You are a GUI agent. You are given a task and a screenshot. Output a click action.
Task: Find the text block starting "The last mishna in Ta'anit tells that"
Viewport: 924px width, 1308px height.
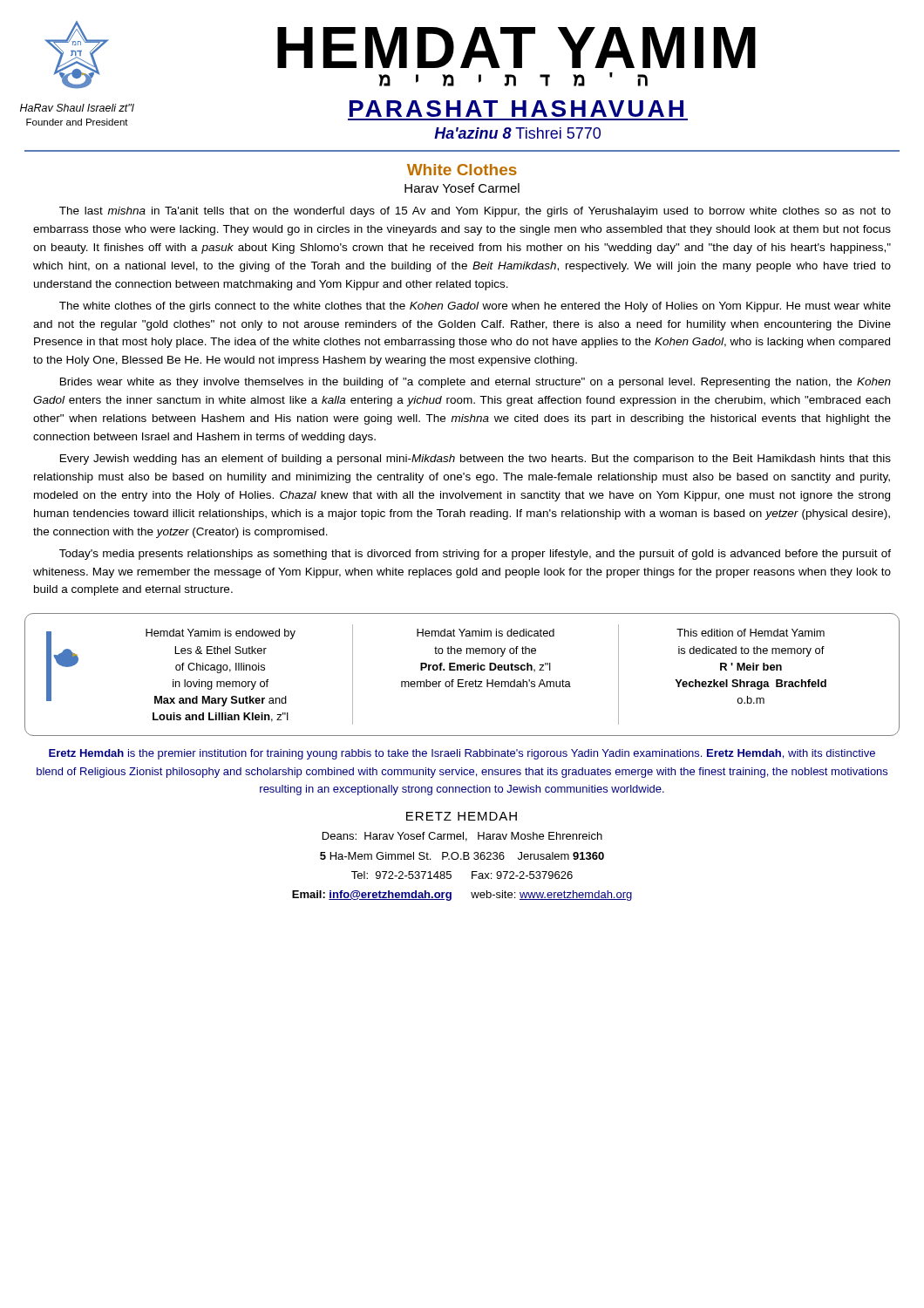coord(462,247)
